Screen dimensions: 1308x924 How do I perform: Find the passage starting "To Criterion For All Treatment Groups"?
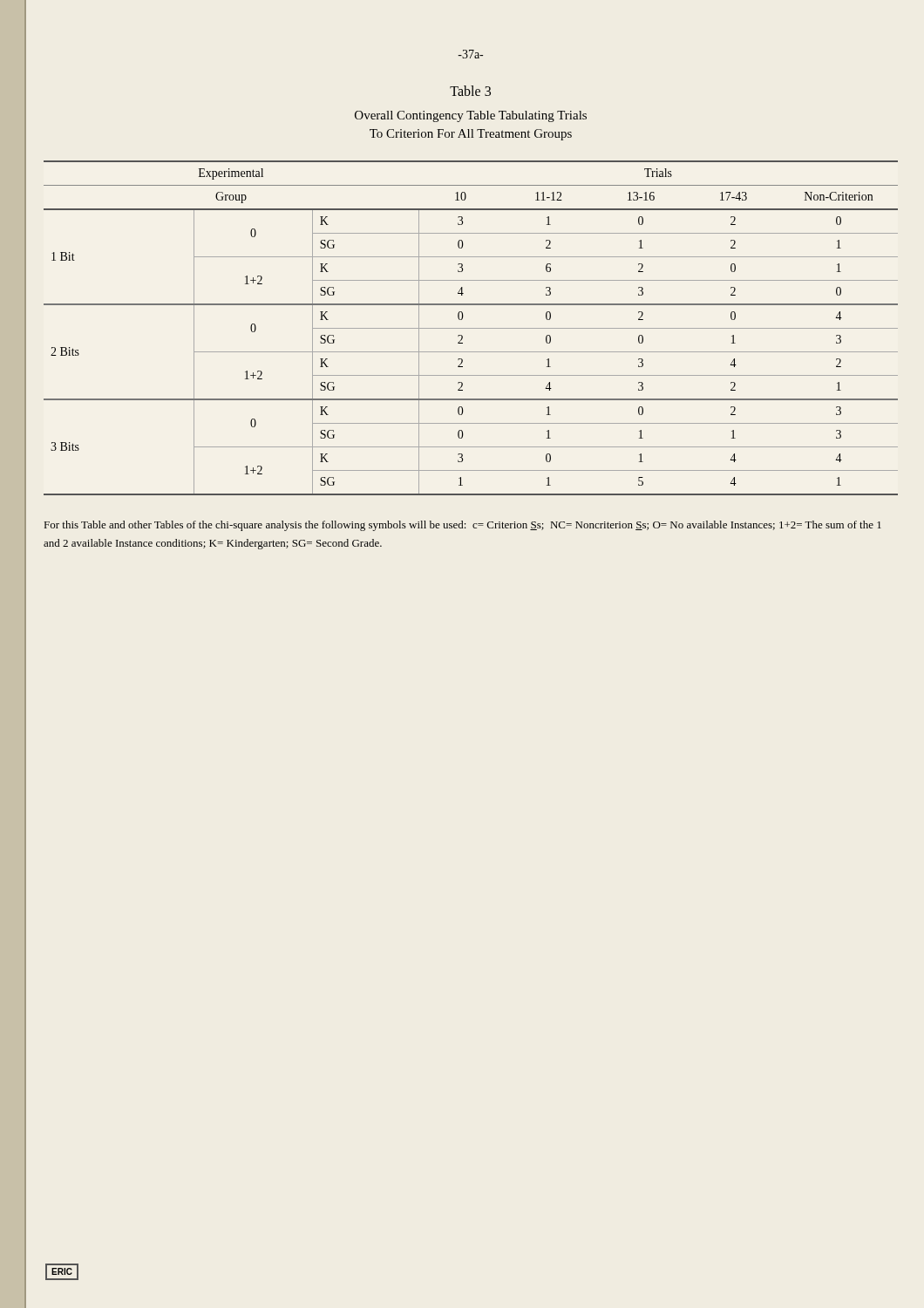click(x=471, y=133)
